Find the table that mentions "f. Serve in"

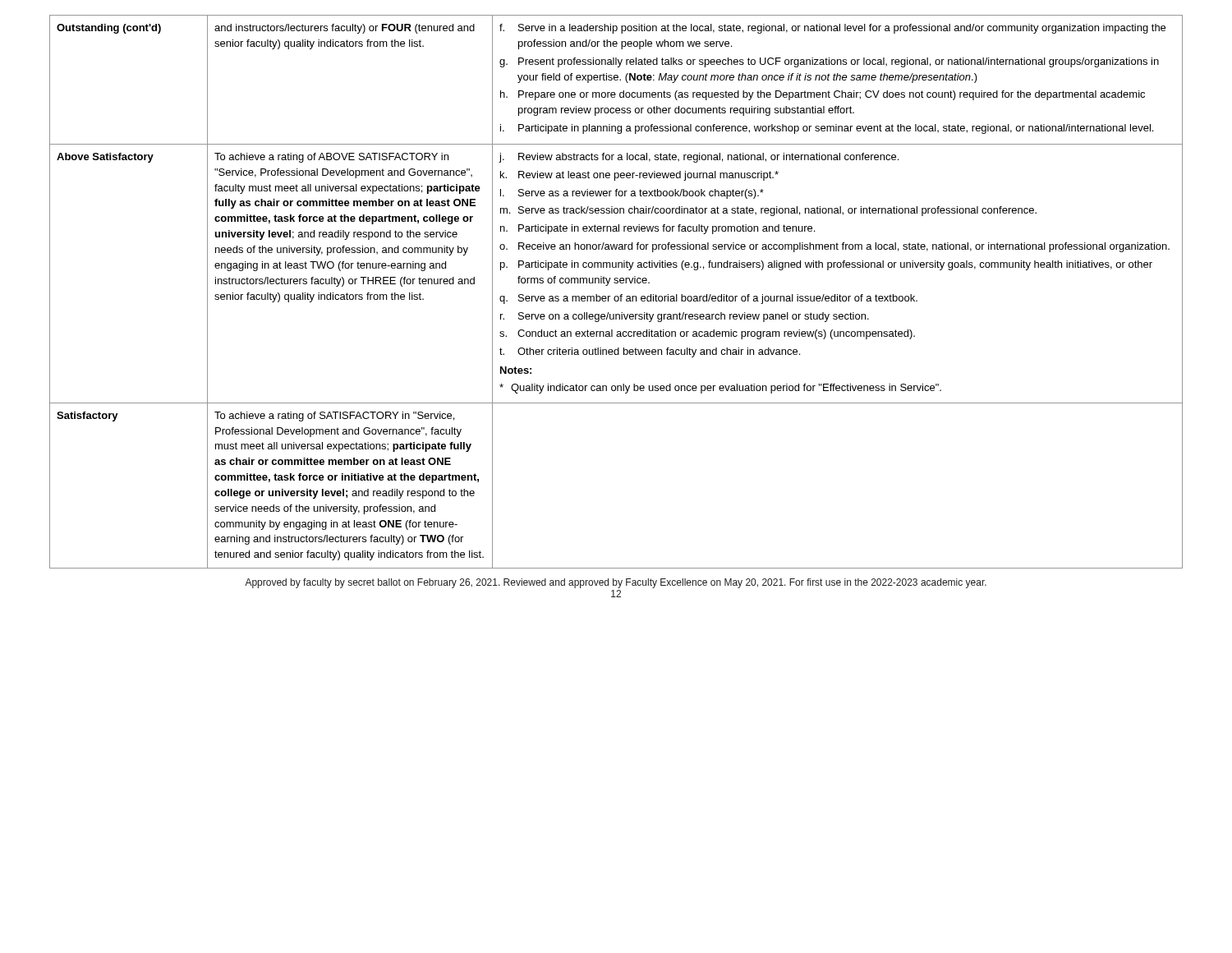(x=616, y=292)
